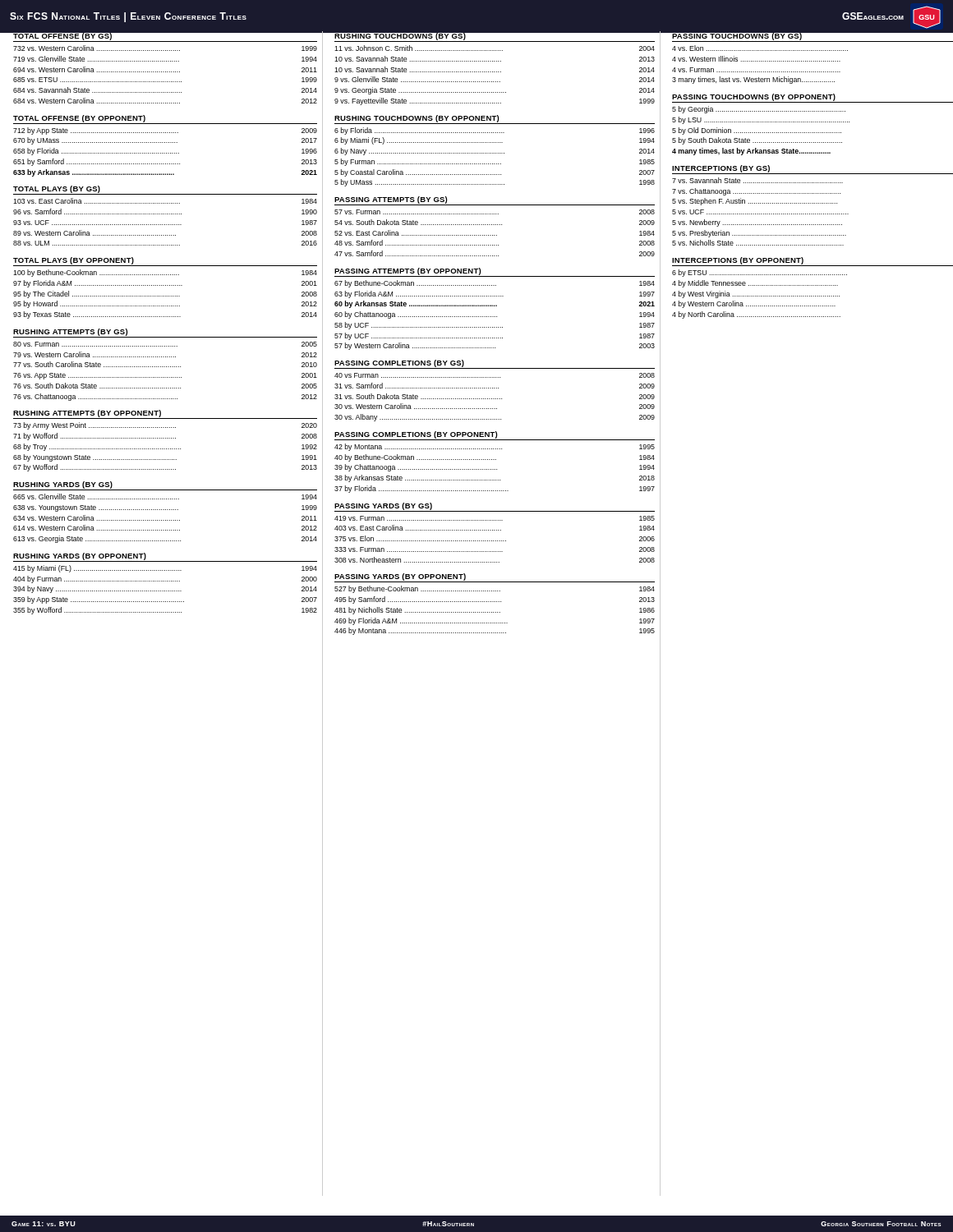
Task: Point to "Rushing Touchdowns (By GS)"
Action: tap(400, 36)
